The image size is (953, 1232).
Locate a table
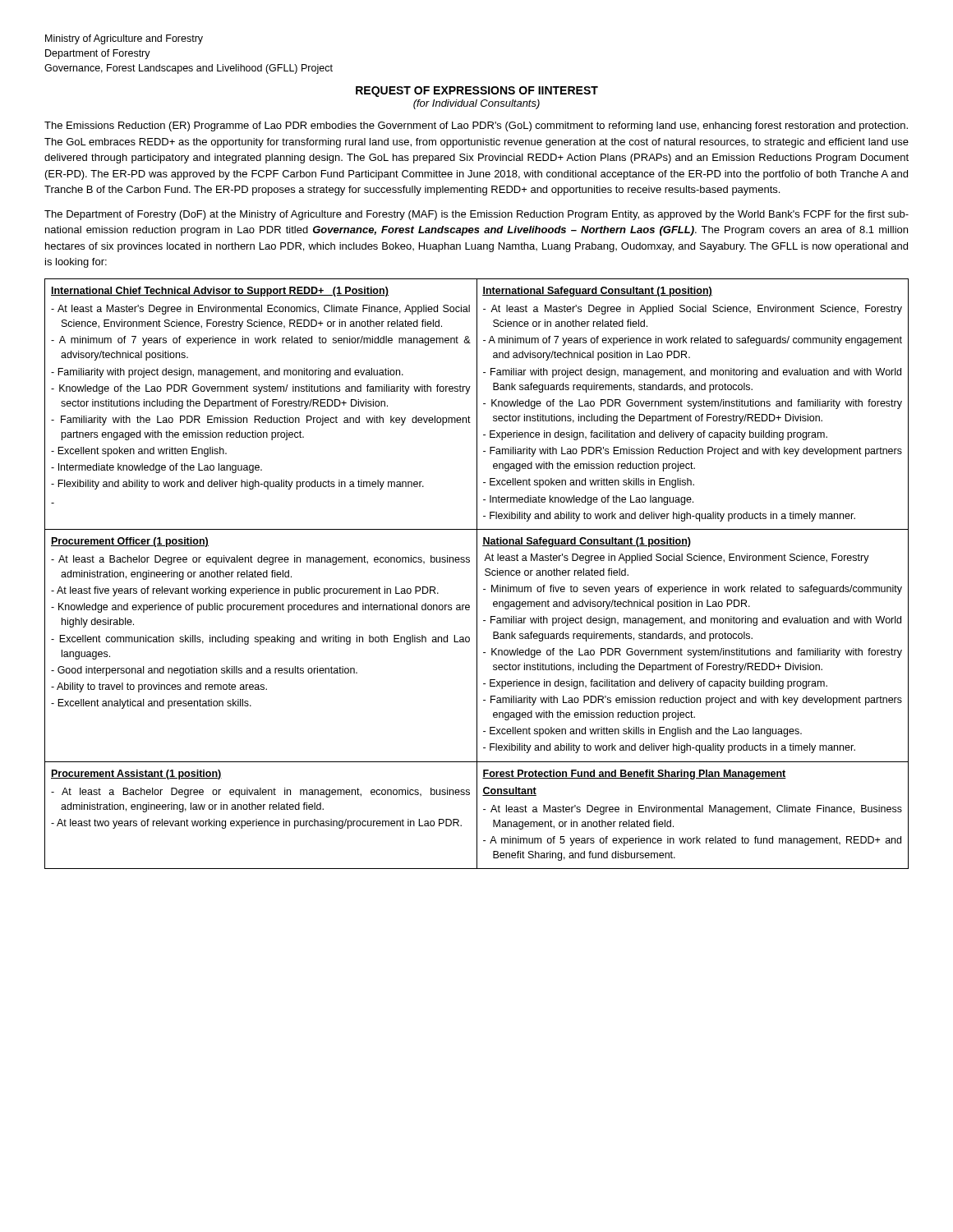[x=476, y=574]
